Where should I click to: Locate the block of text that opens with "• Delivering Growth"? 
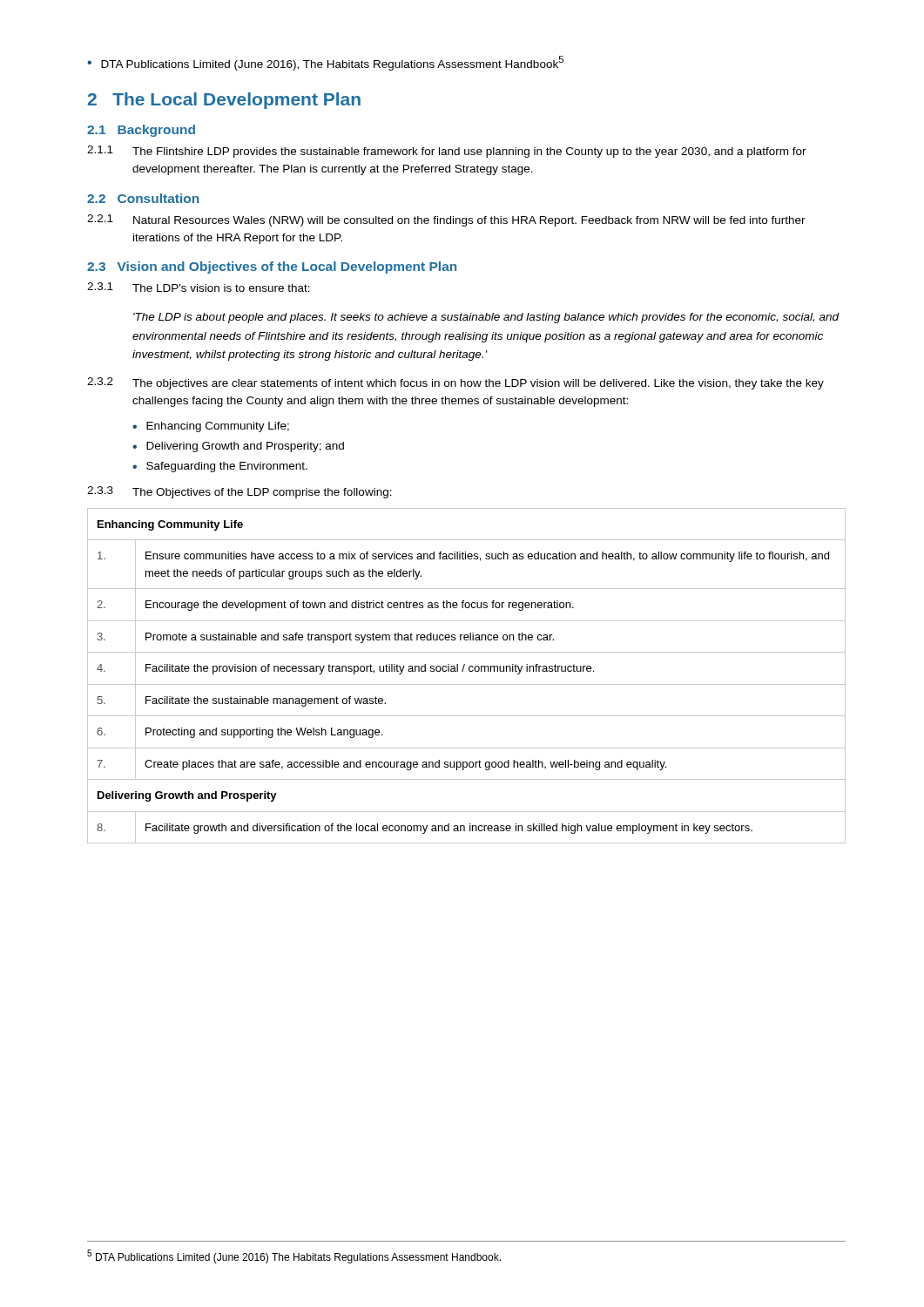(239, 447)
